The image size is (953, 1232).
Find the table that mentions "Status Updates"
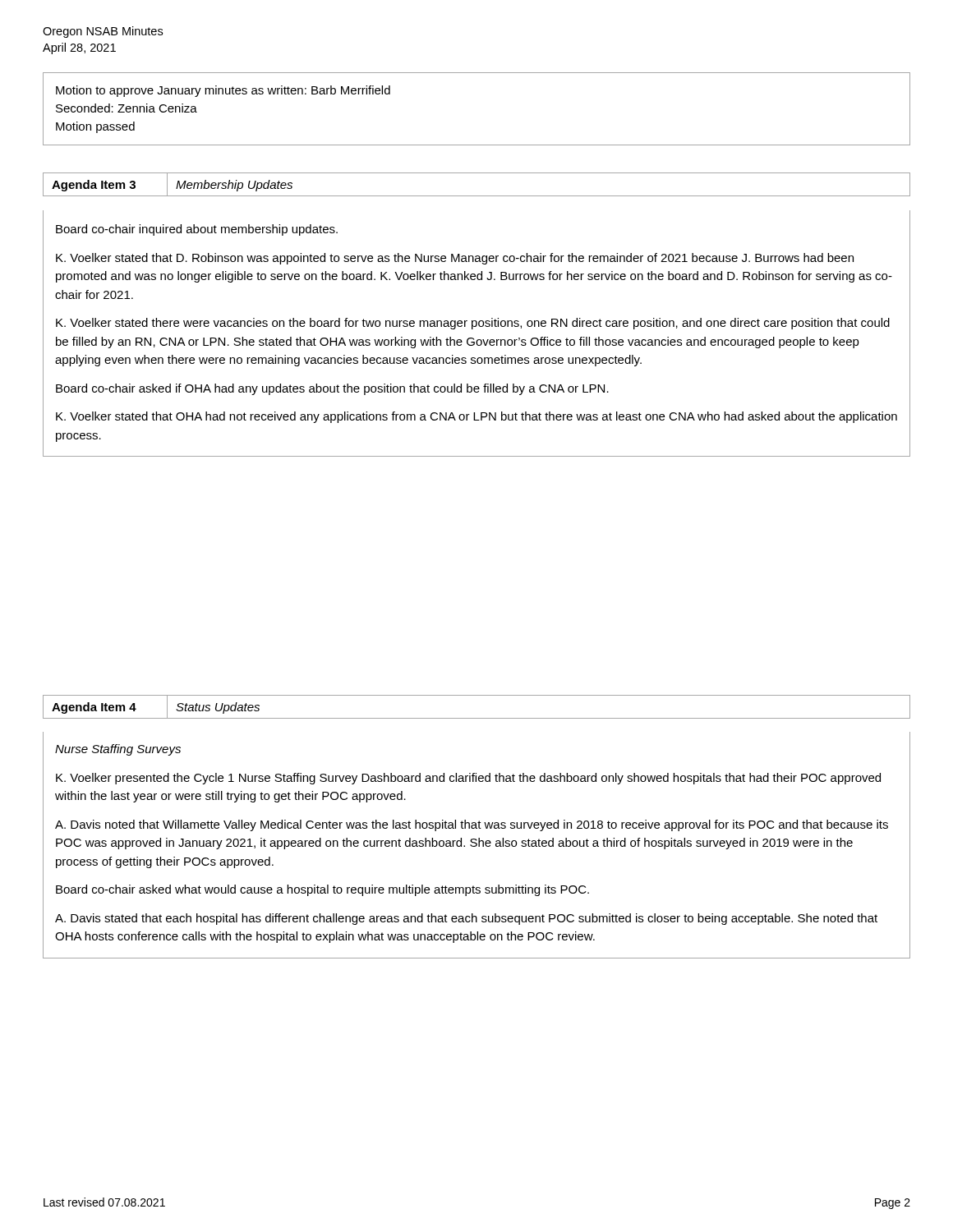coord(476,707)
